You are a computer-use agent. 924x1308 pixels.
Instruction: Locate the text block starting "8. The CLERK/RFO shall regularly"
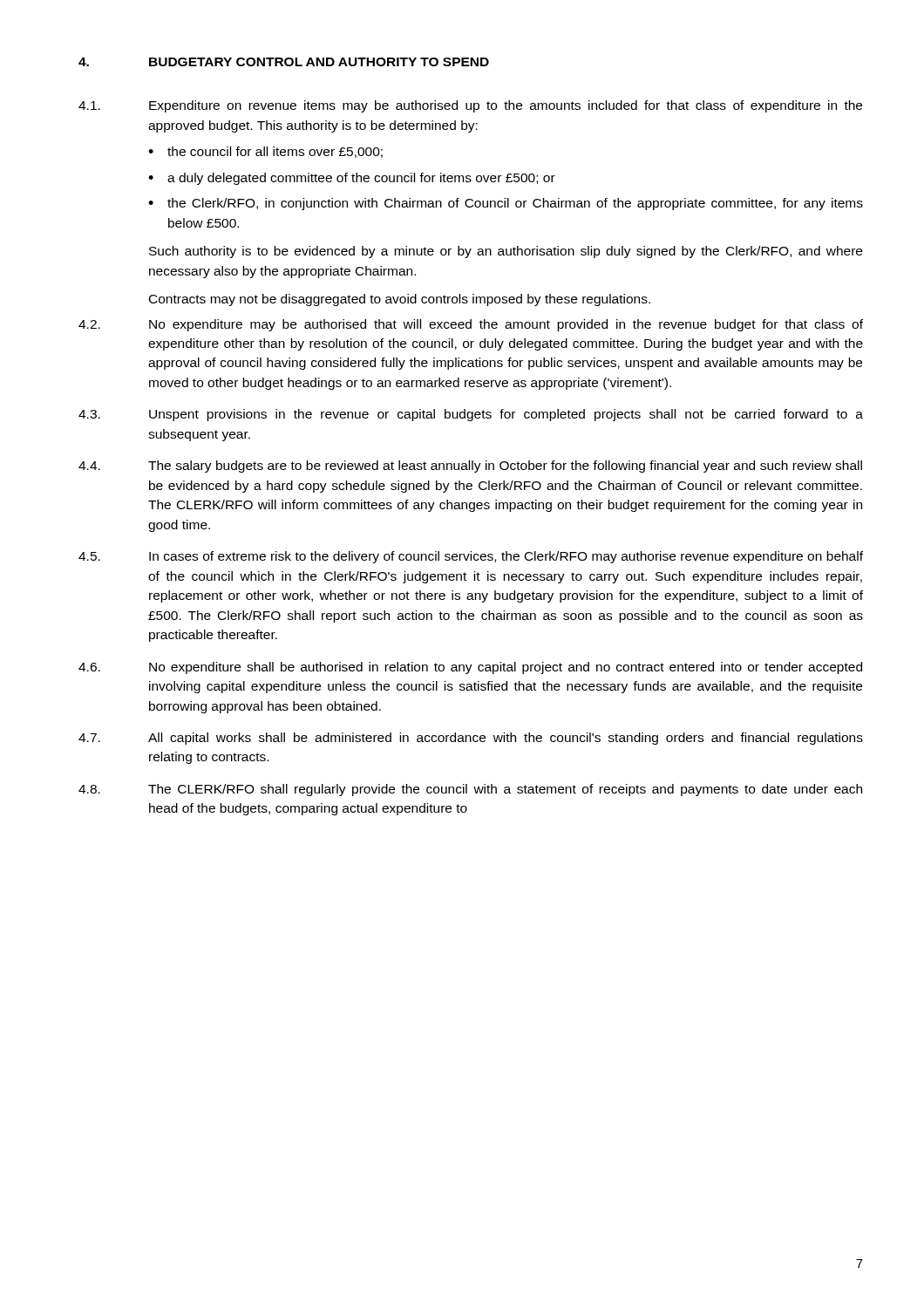tap(471, 799)
